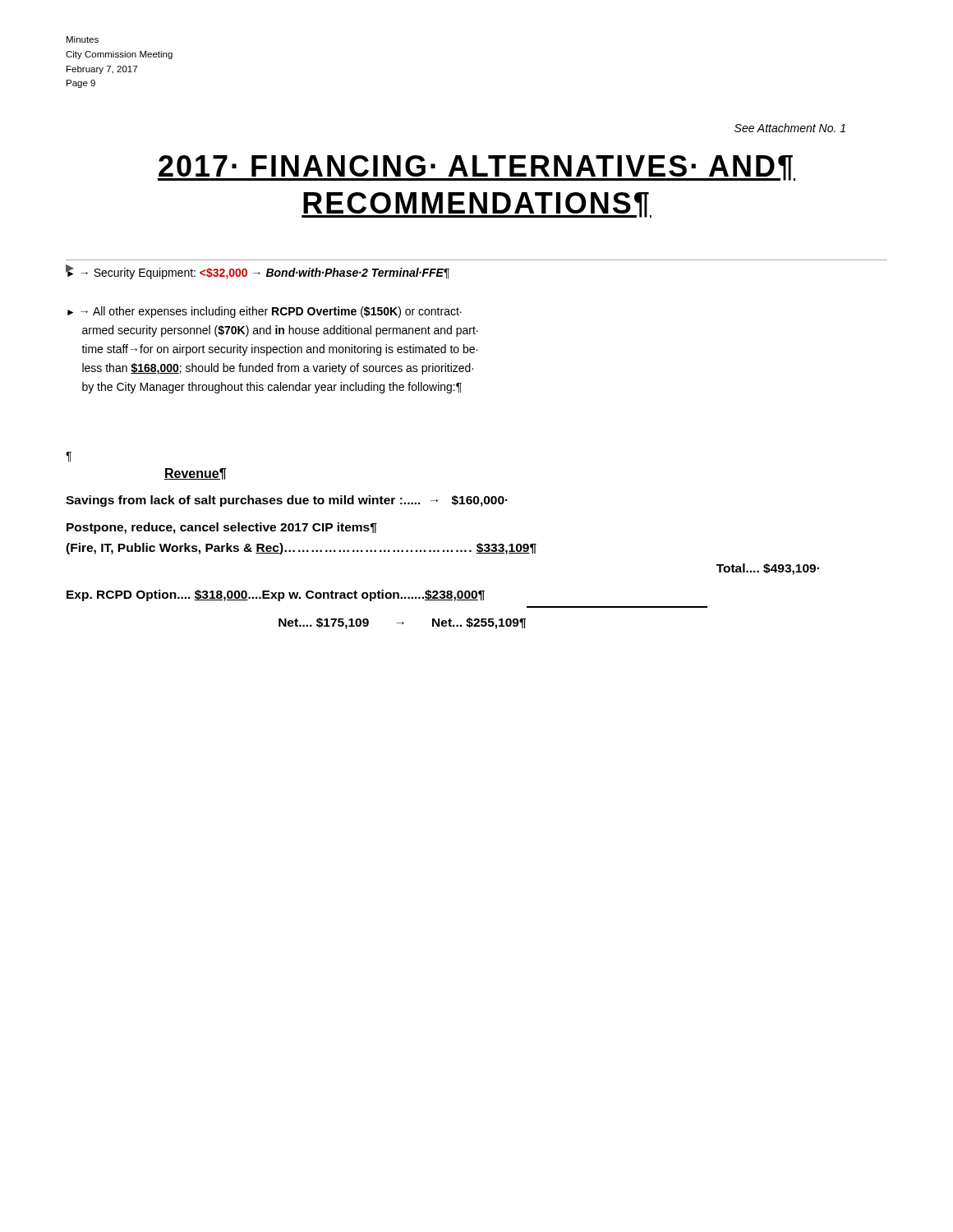Point to the block beginning "Postpone, reduce, cancel selective 2017"
The width and height of the screenshot is (953, 1232).
coord(476,549)
